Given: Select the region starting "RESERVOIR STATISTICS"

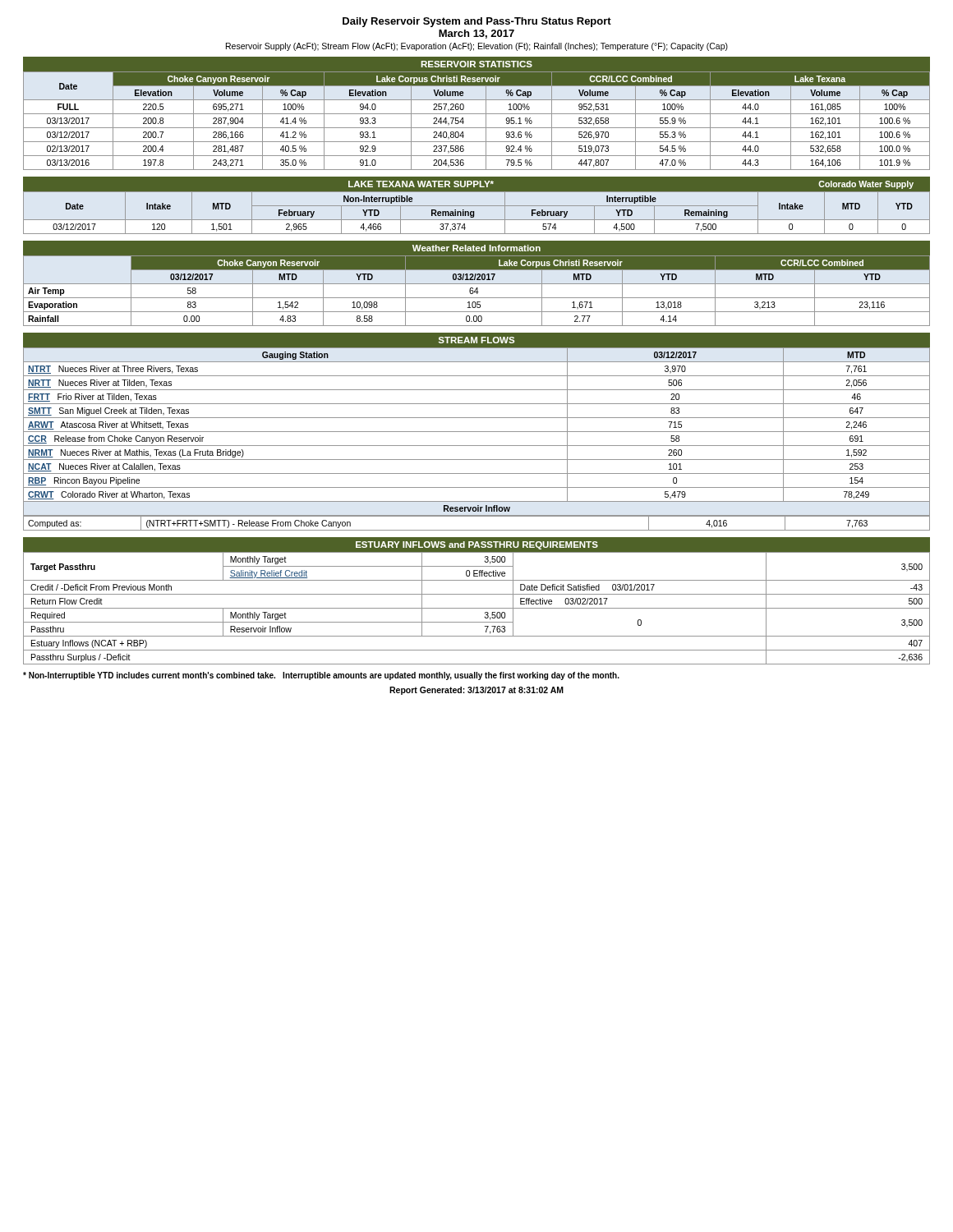Looking at the screenshot, I should click(x=476, y=64).
